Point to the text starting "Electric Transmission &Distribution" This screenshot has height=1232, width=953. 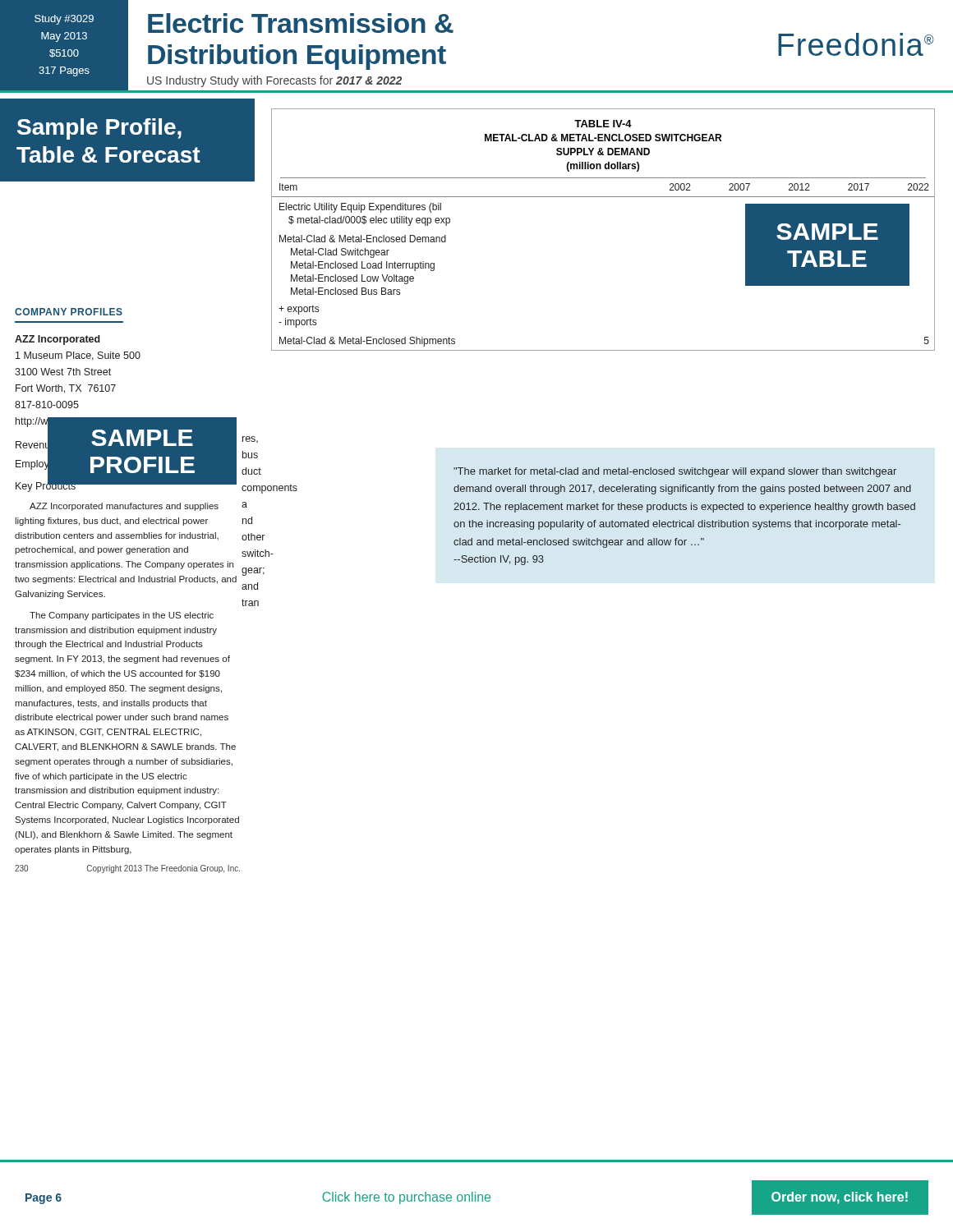pos(300,39)
